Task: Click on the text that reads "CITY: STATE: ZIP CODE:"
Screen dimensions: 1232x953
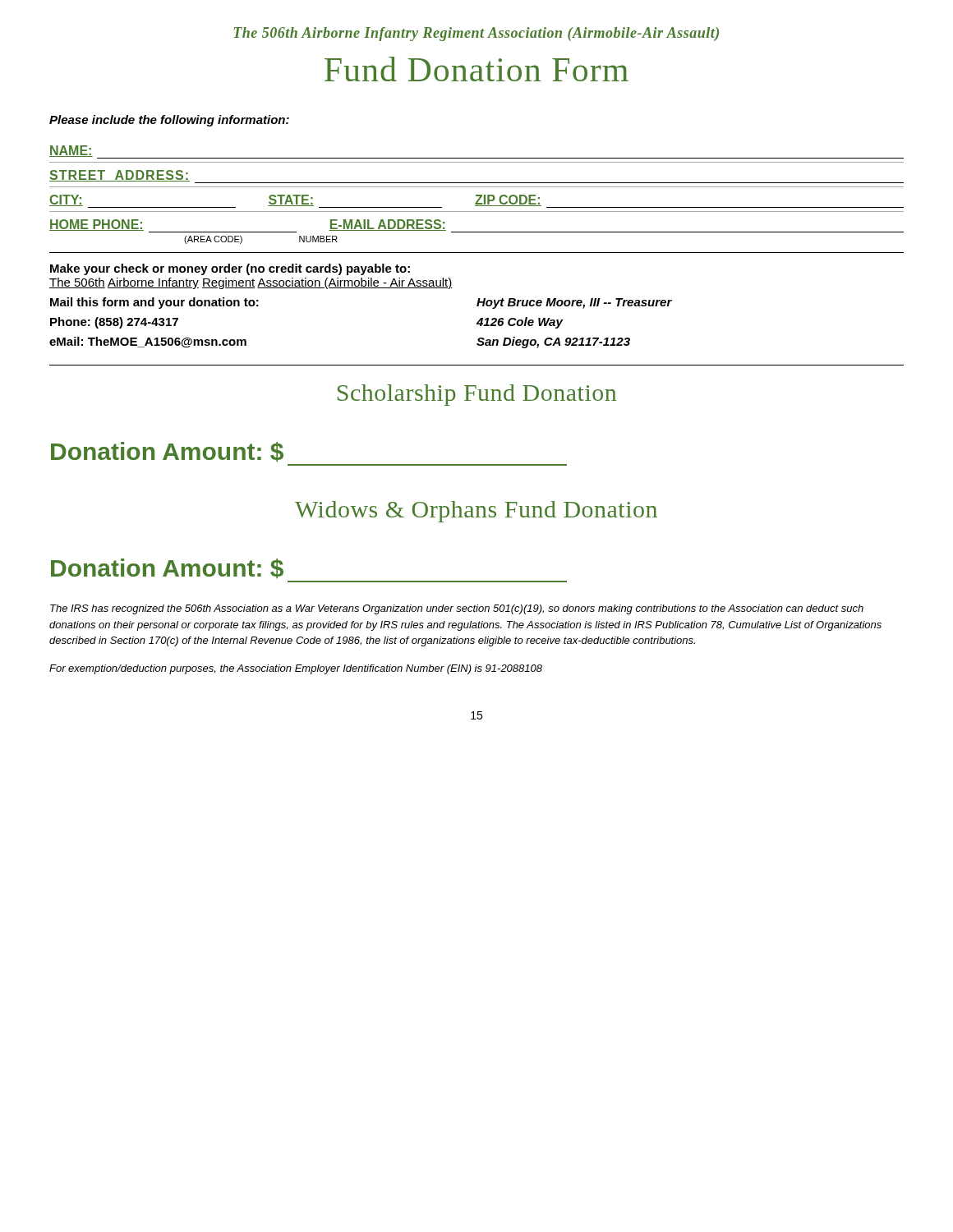Action: [476, 199]
